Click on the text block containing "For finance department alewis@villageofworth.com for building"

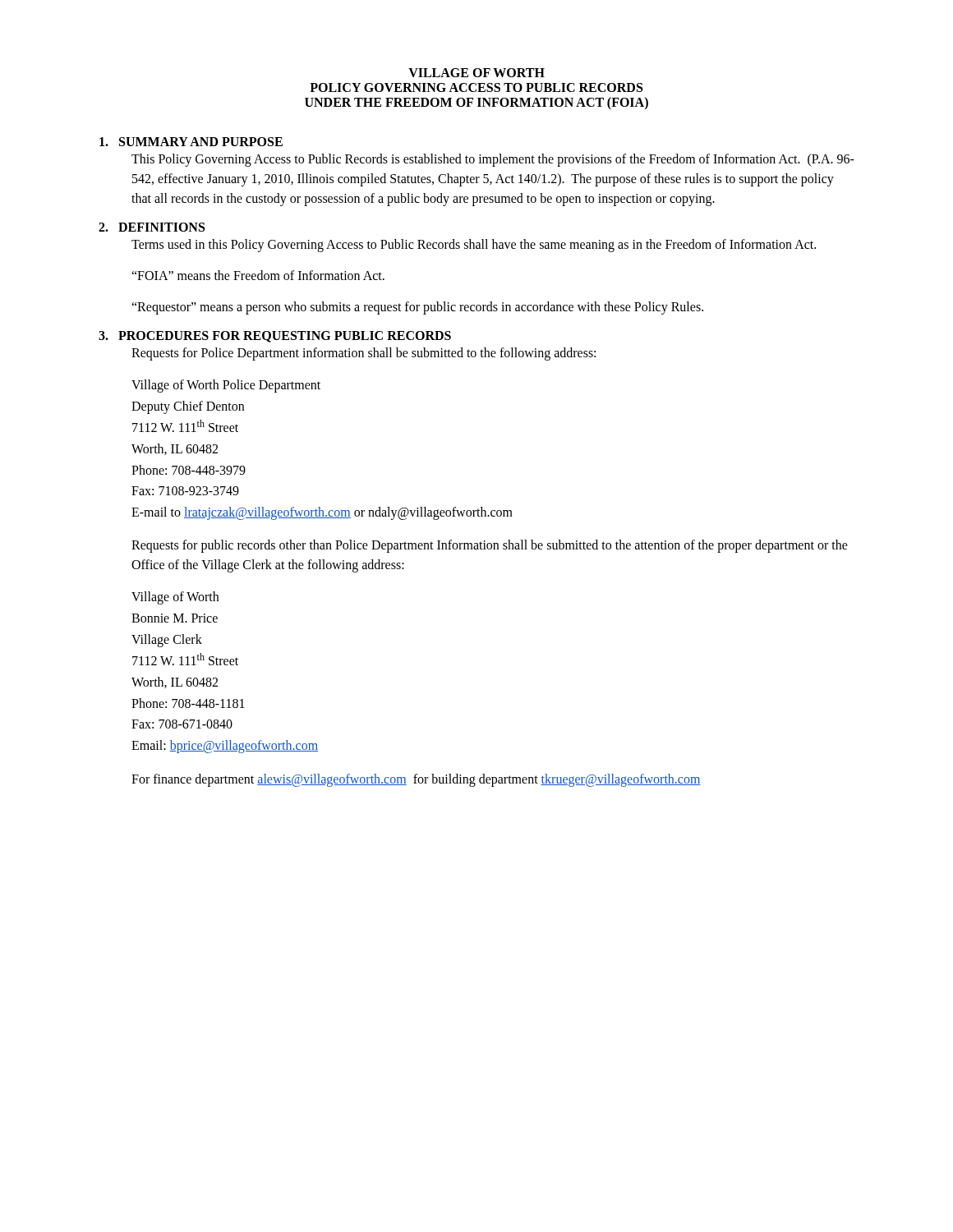pyautogui.click(x=416, y=779)
